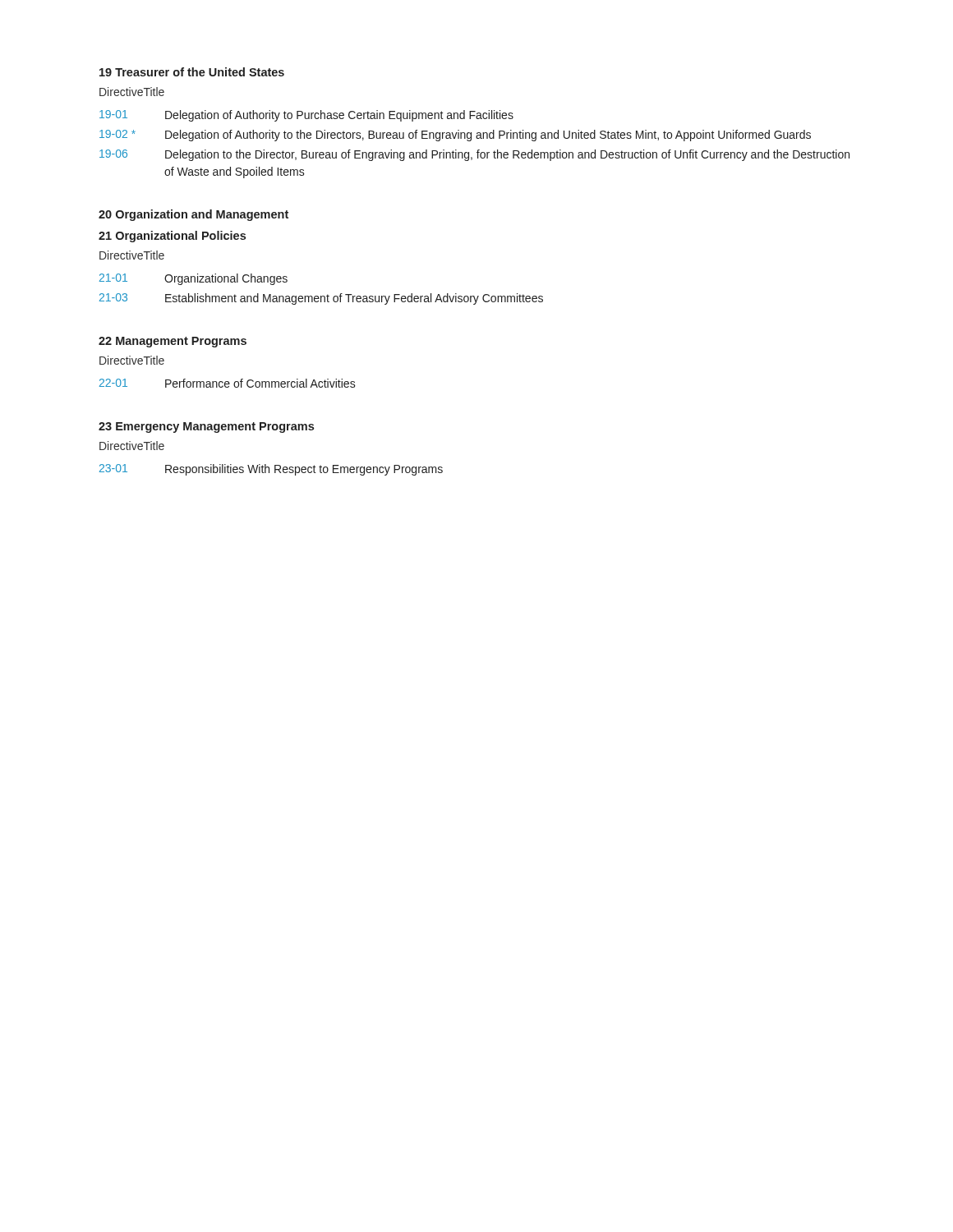Click the passage that begins "23-01 Responsibilities With Respect"

coord(271,469)
